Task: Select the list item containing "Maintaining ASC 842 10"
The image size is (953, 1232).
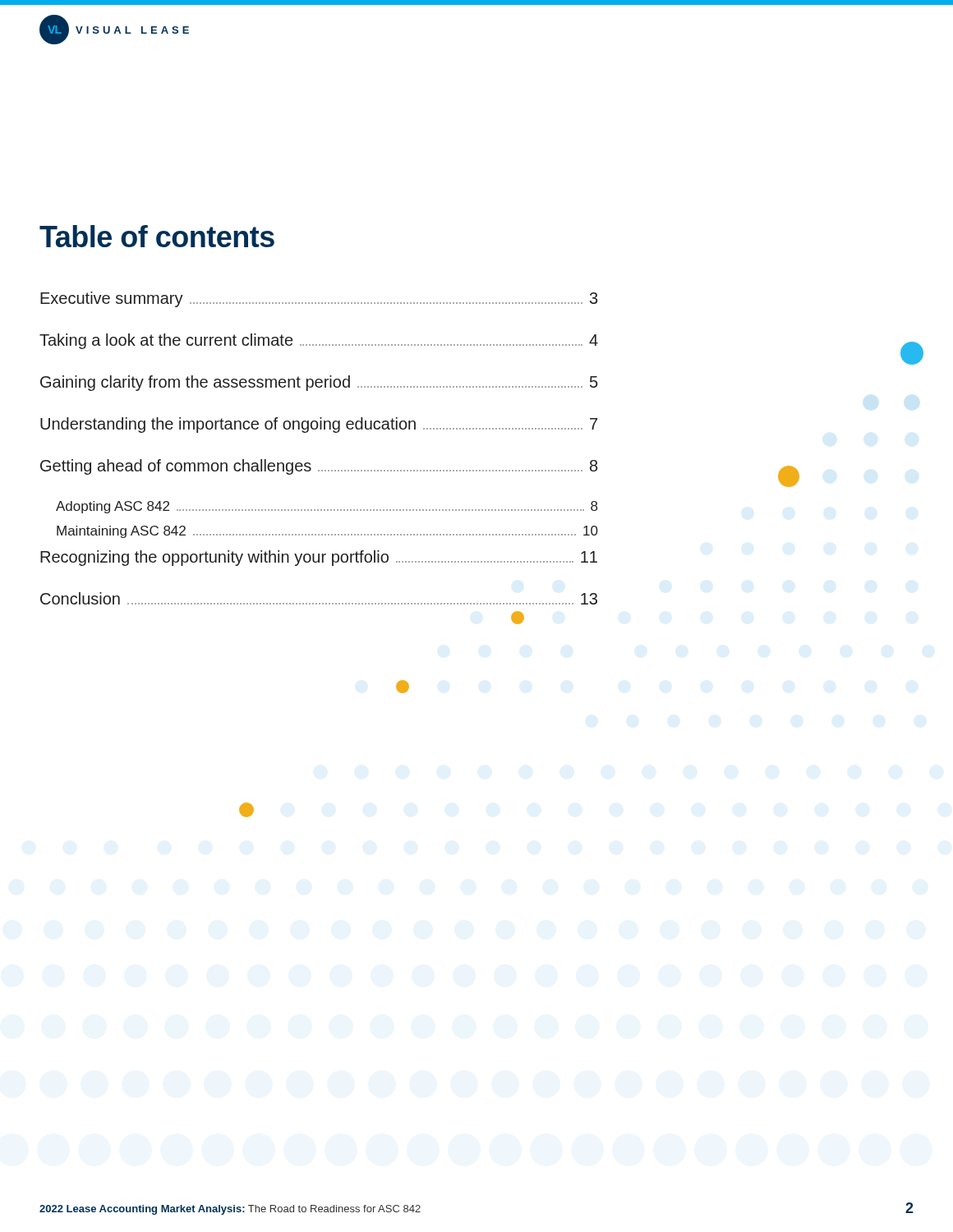Action: point(327,531)
